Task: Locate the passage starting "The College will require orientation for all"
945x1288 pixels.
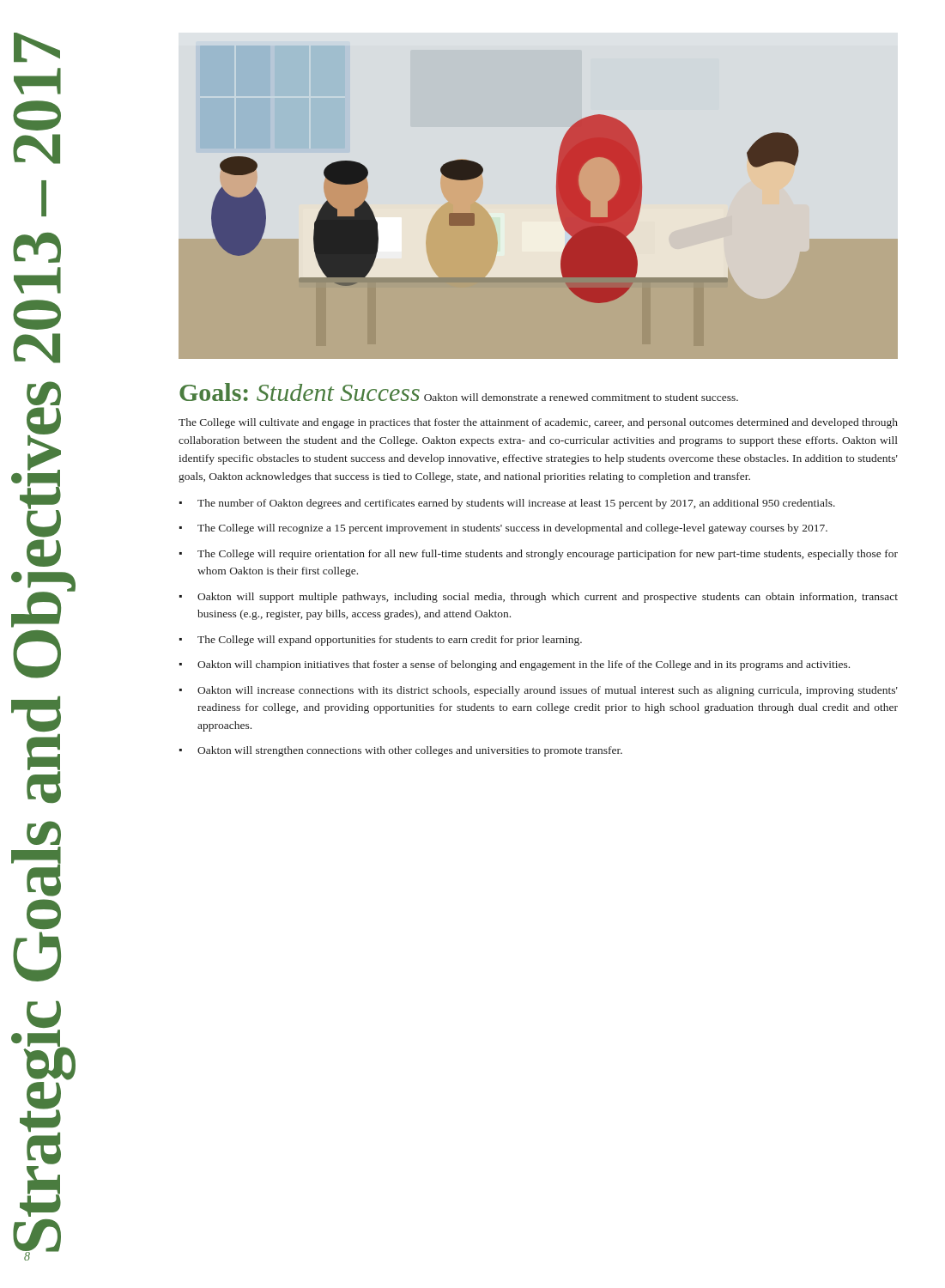Action: pos(548,562)
